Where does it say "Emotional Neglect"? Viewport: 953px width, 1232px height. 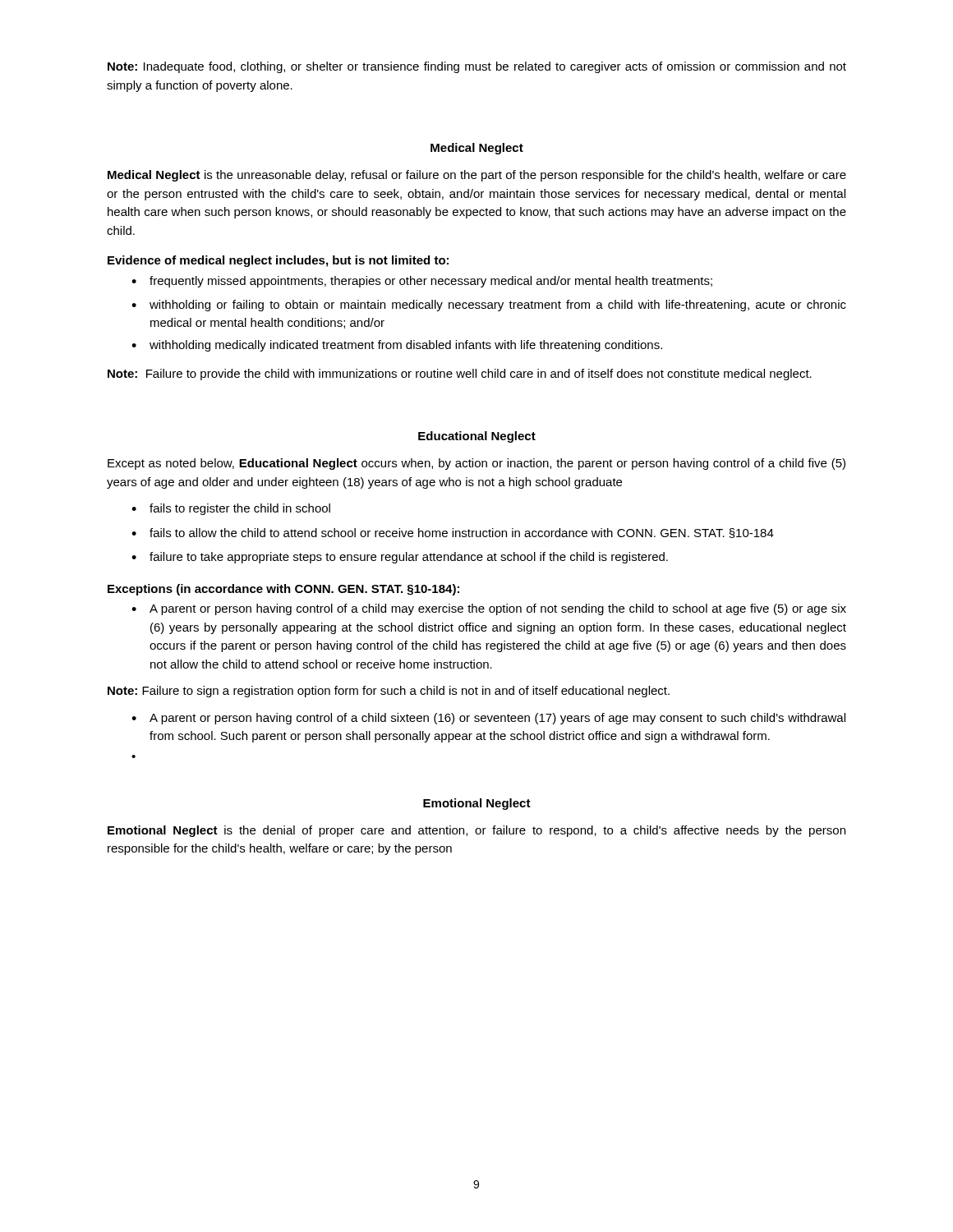click(x=476, y=803)
